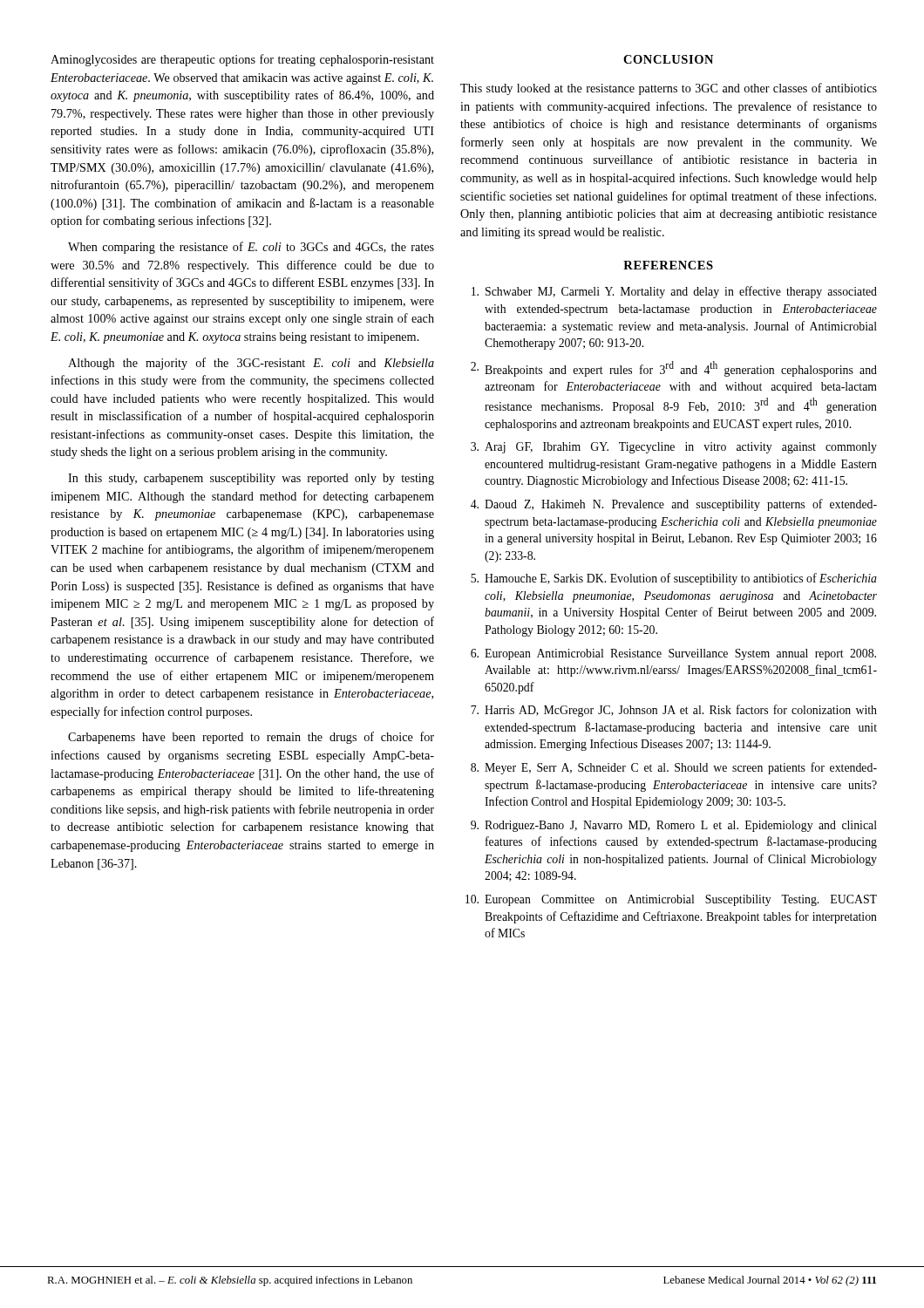Locate the element starting "Although the majority"
This screenshot has width=924, height=1308.
click(x=242, y=407)
